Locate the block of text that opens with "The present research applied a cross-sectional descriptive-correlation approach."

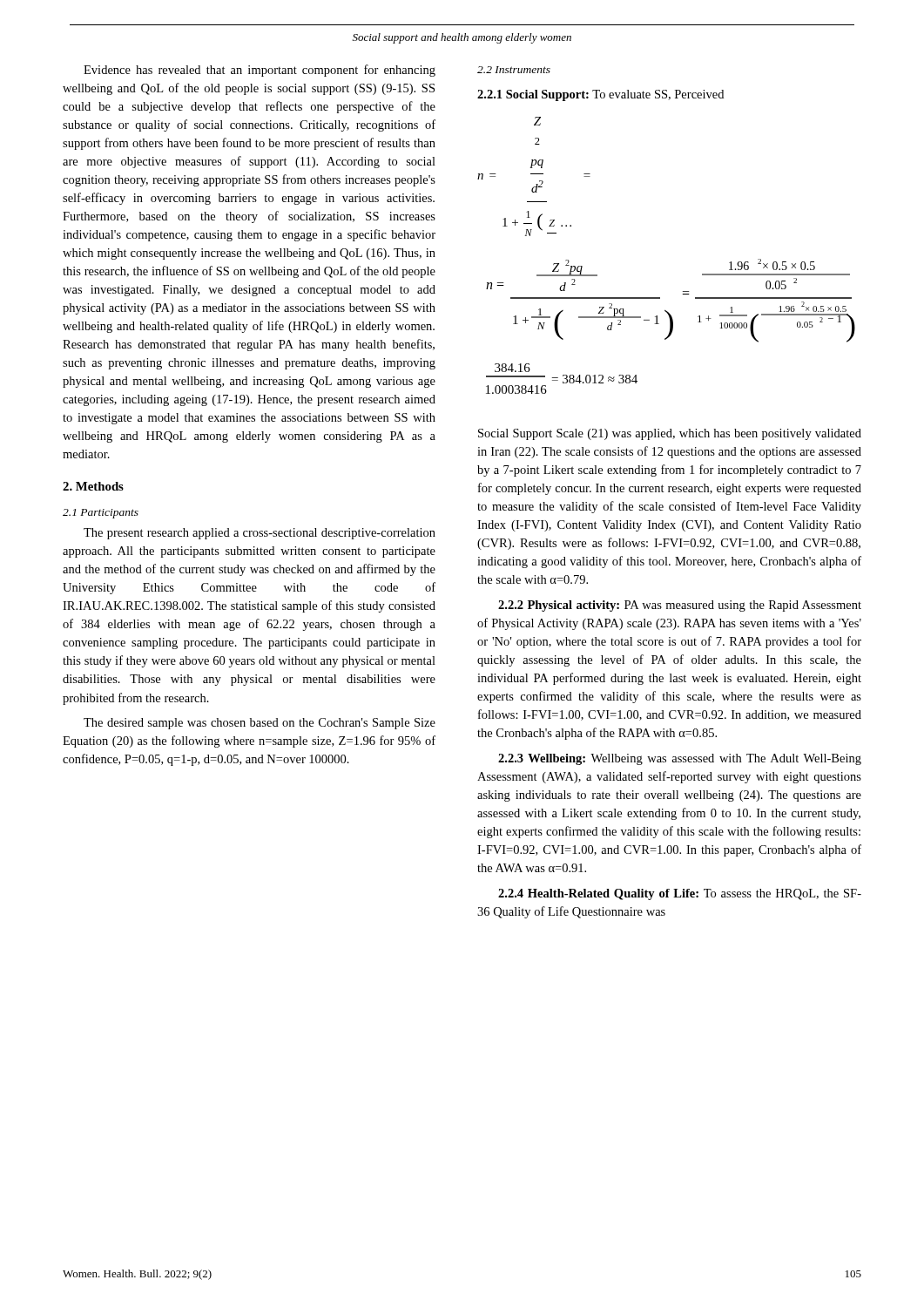click(x=249, y=616)
